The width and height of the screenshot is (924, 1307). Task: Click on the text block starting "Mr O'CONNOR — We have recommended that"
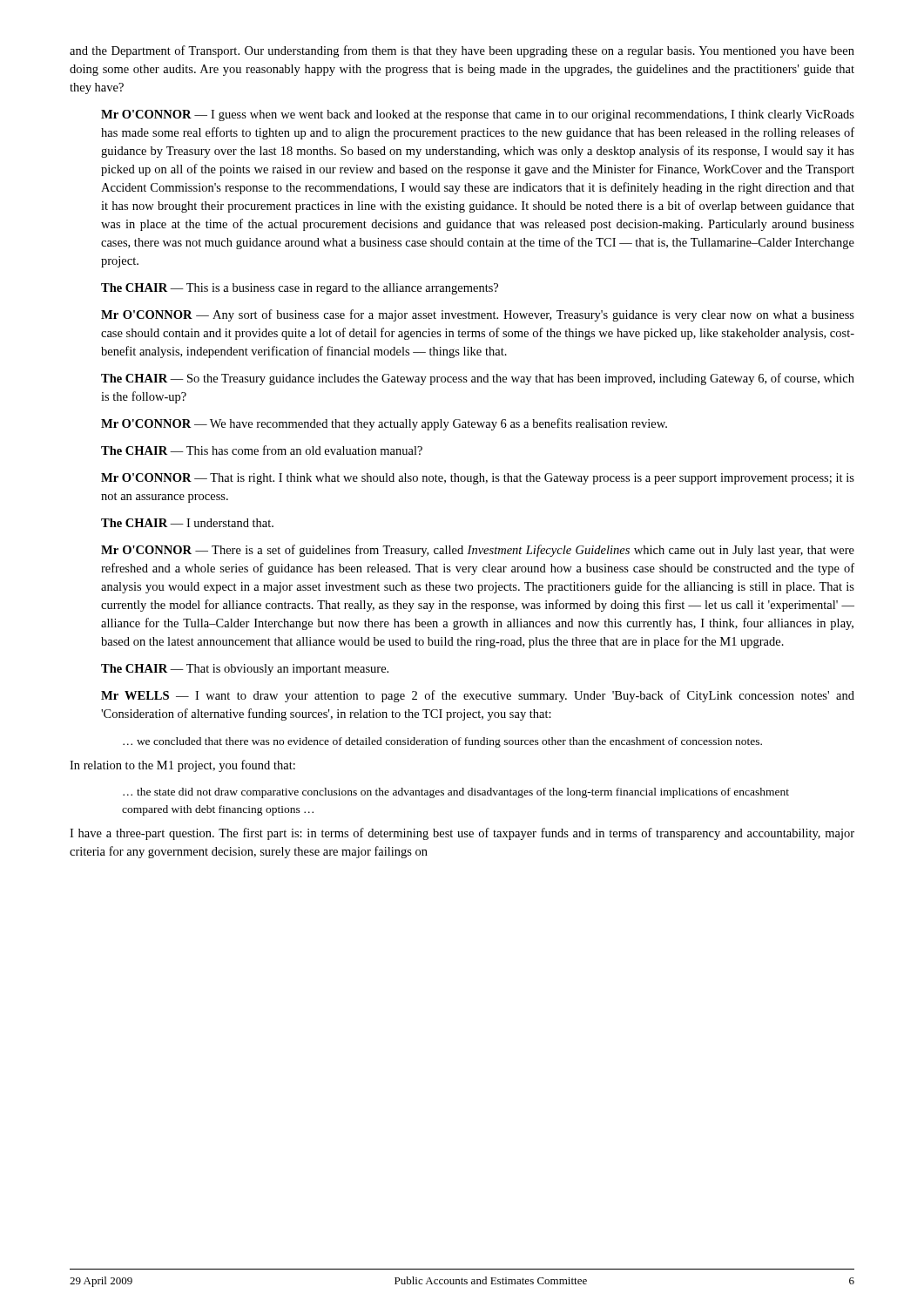(384, 424)
